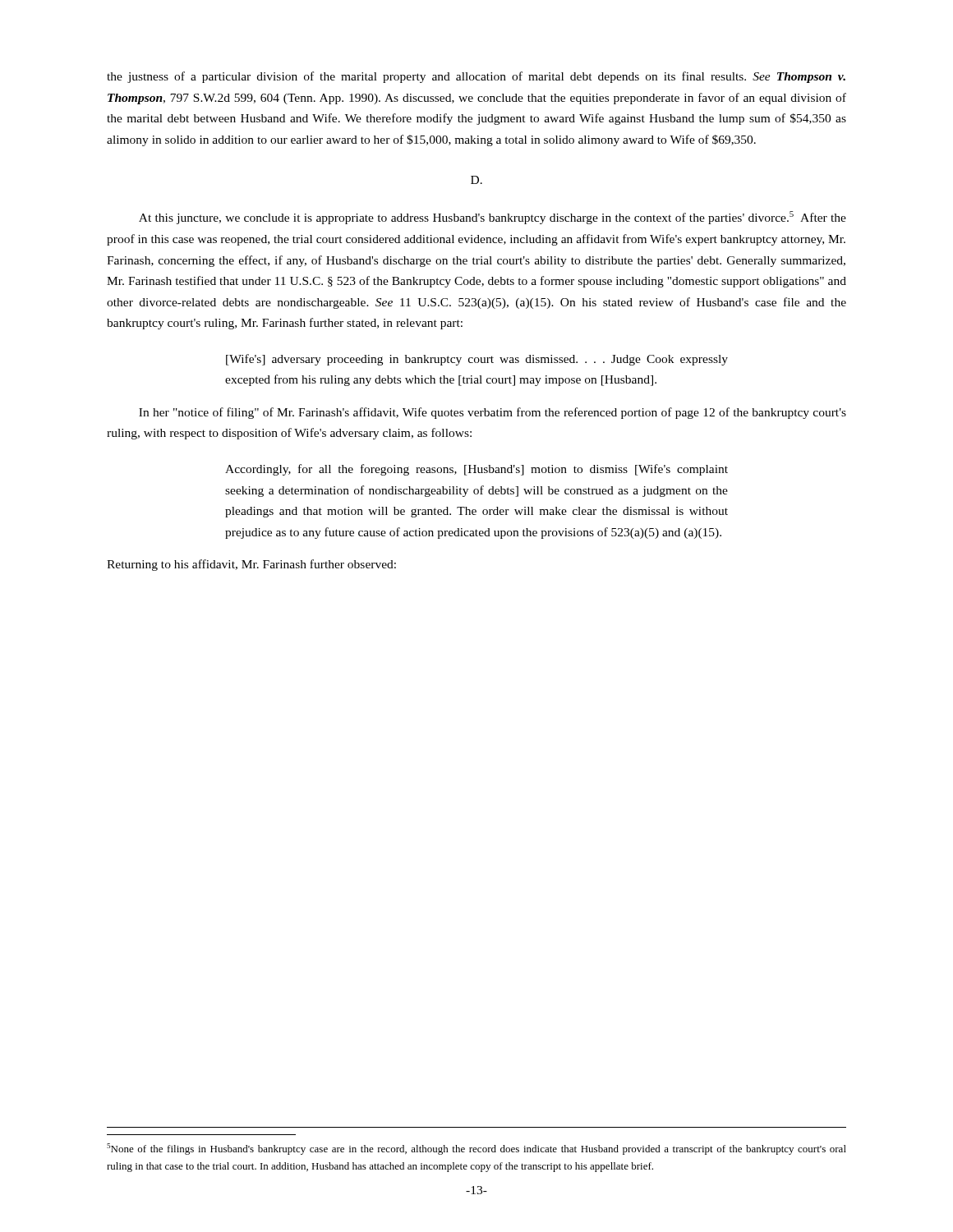The height and width of the screenshot is (1232, 953).
Task: Select the text block that says "In her "notice of"
Action: point(476,422)
